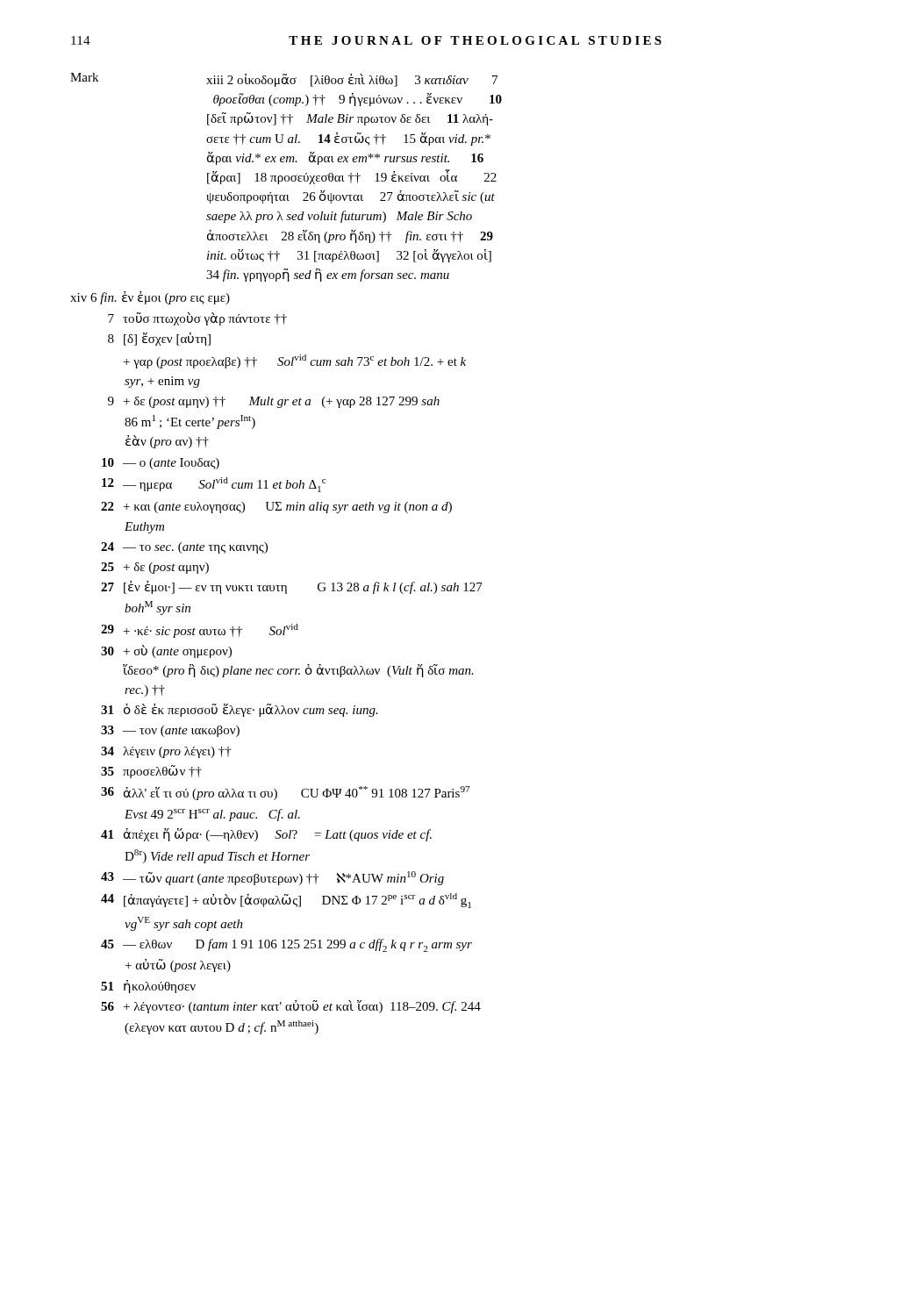Screen dimensions: 1316x916
Task: Navigate to the region starting "24 — τo sec. (ante της"
Action: [x=169, y=546]
